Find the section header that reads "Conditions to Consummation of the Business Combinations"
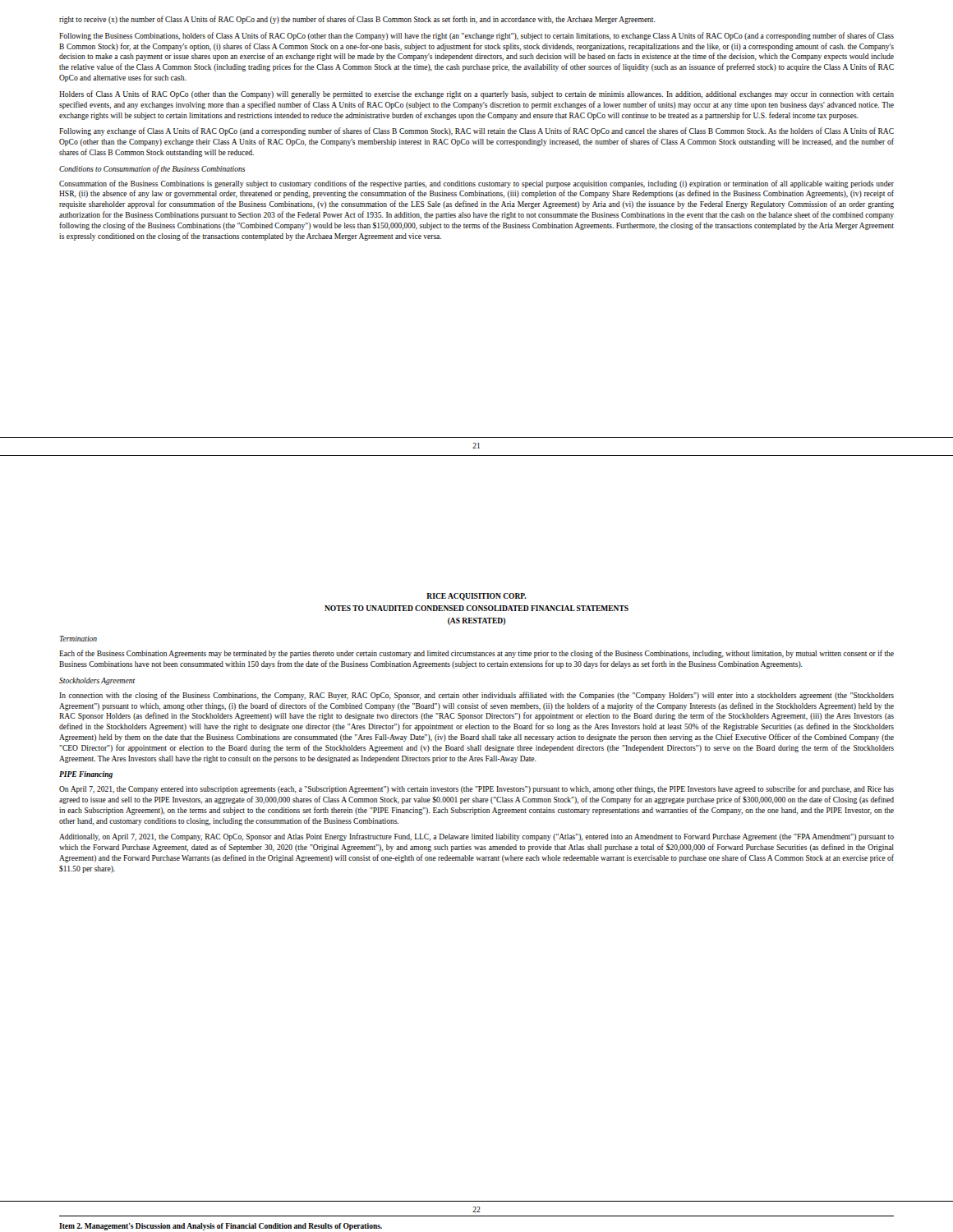The image size is (953, 1232). tap(152, 169)
